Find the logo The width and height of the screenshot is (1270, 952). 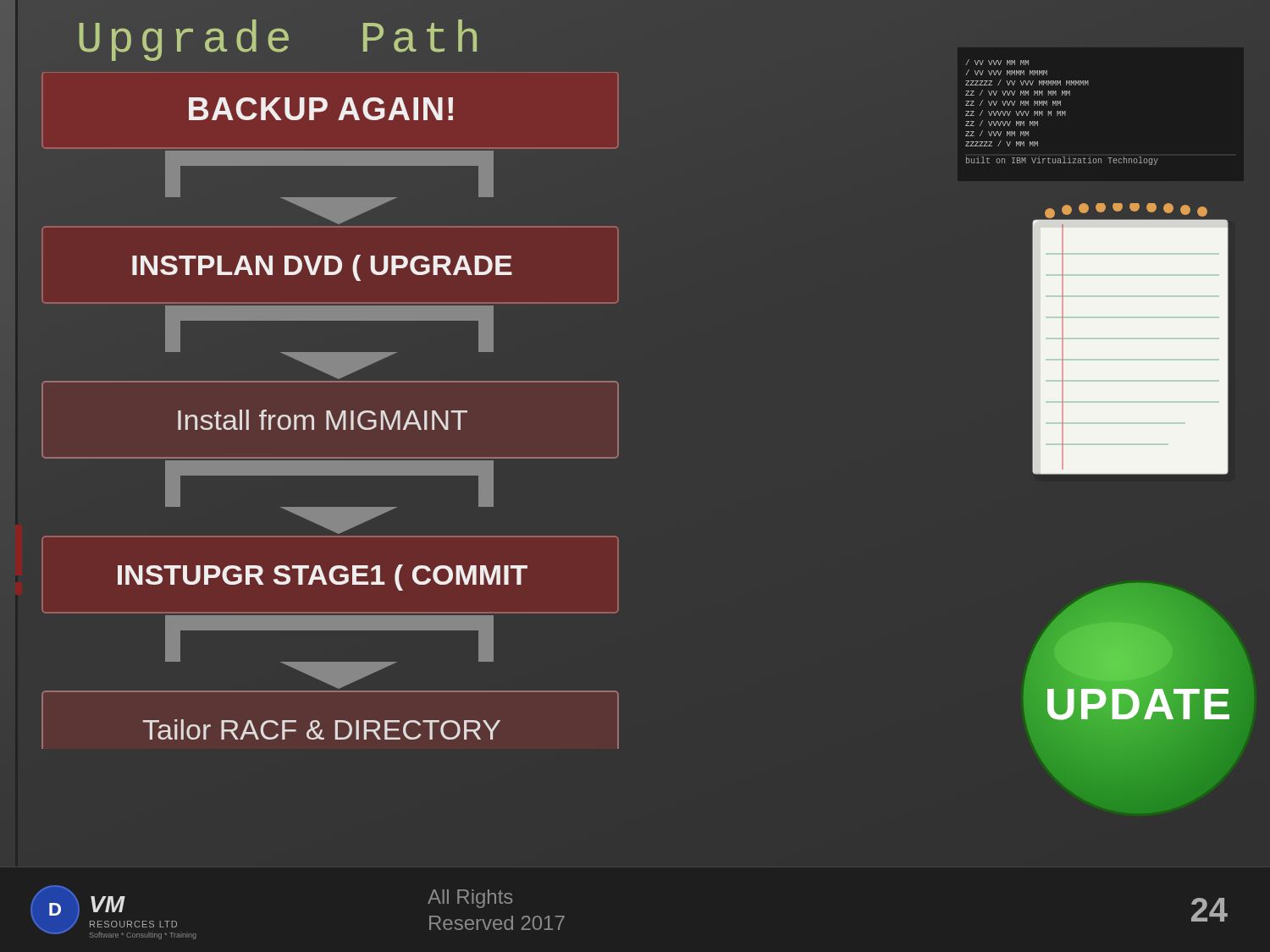pos(1101,114)
